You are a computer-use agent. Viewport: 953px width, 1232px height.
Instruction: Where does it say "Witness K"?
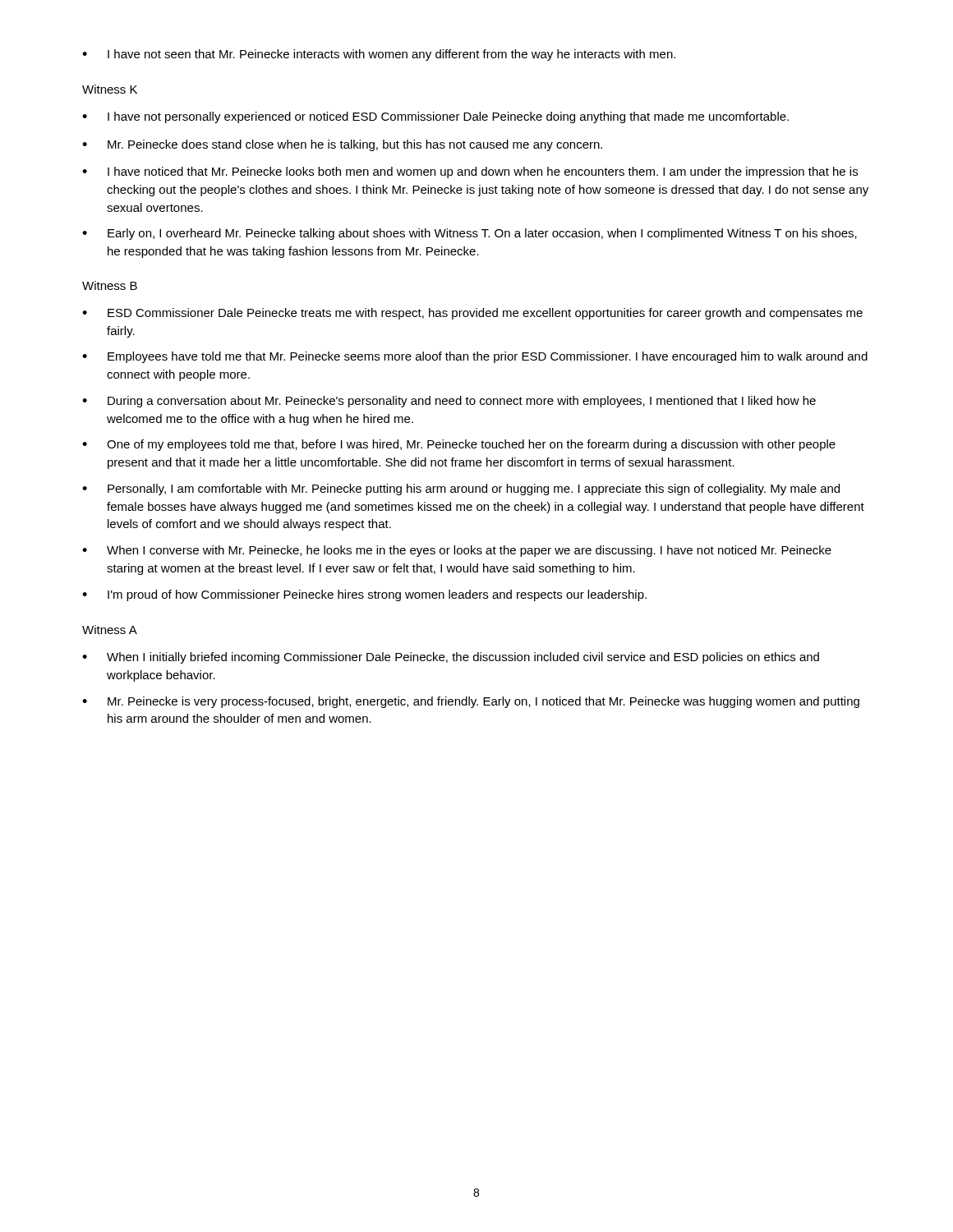point(110,89)
